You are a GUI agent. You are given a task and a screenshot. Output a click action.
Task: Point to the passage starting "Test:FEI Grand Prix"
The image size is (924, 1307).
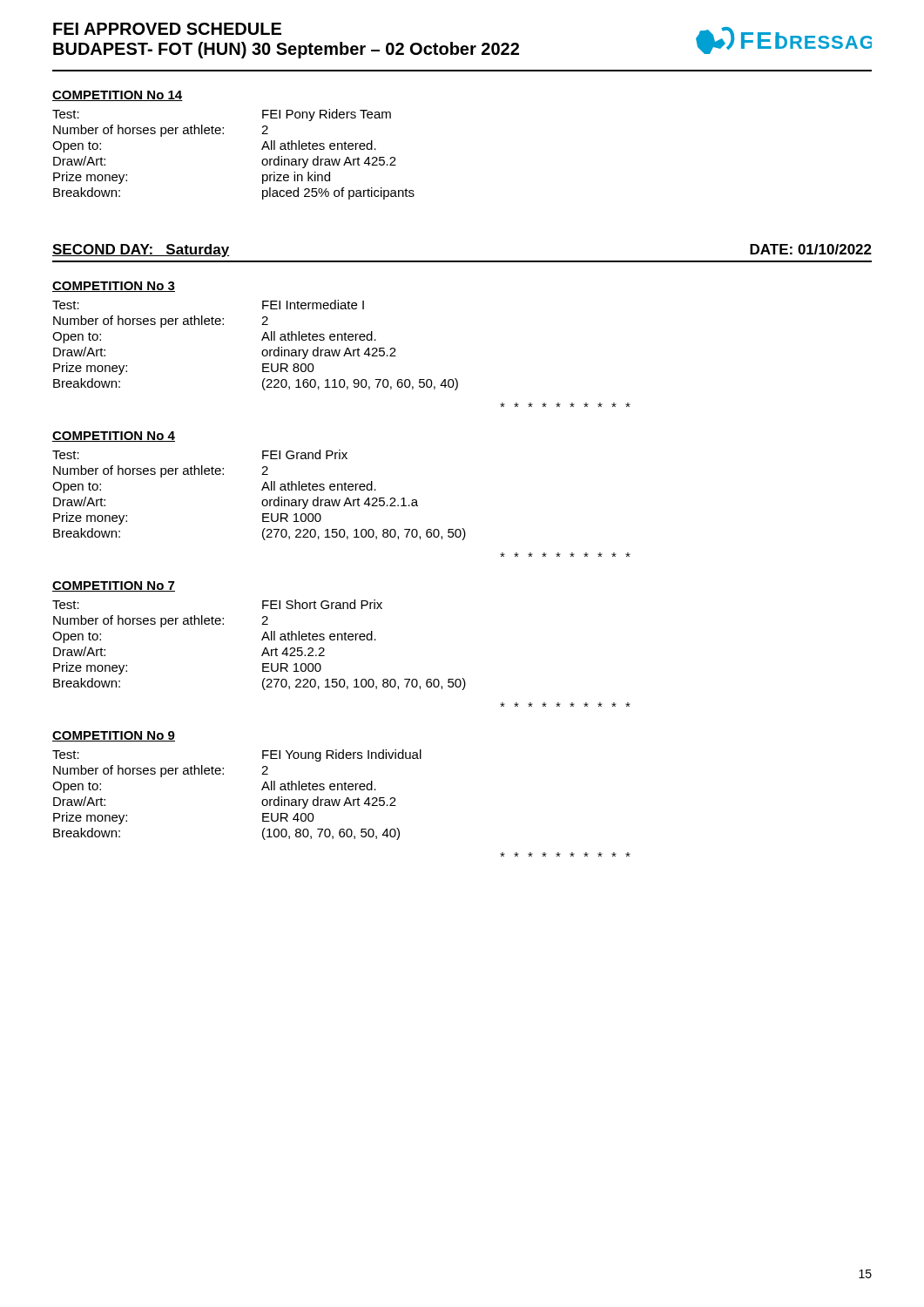[71, 454]
